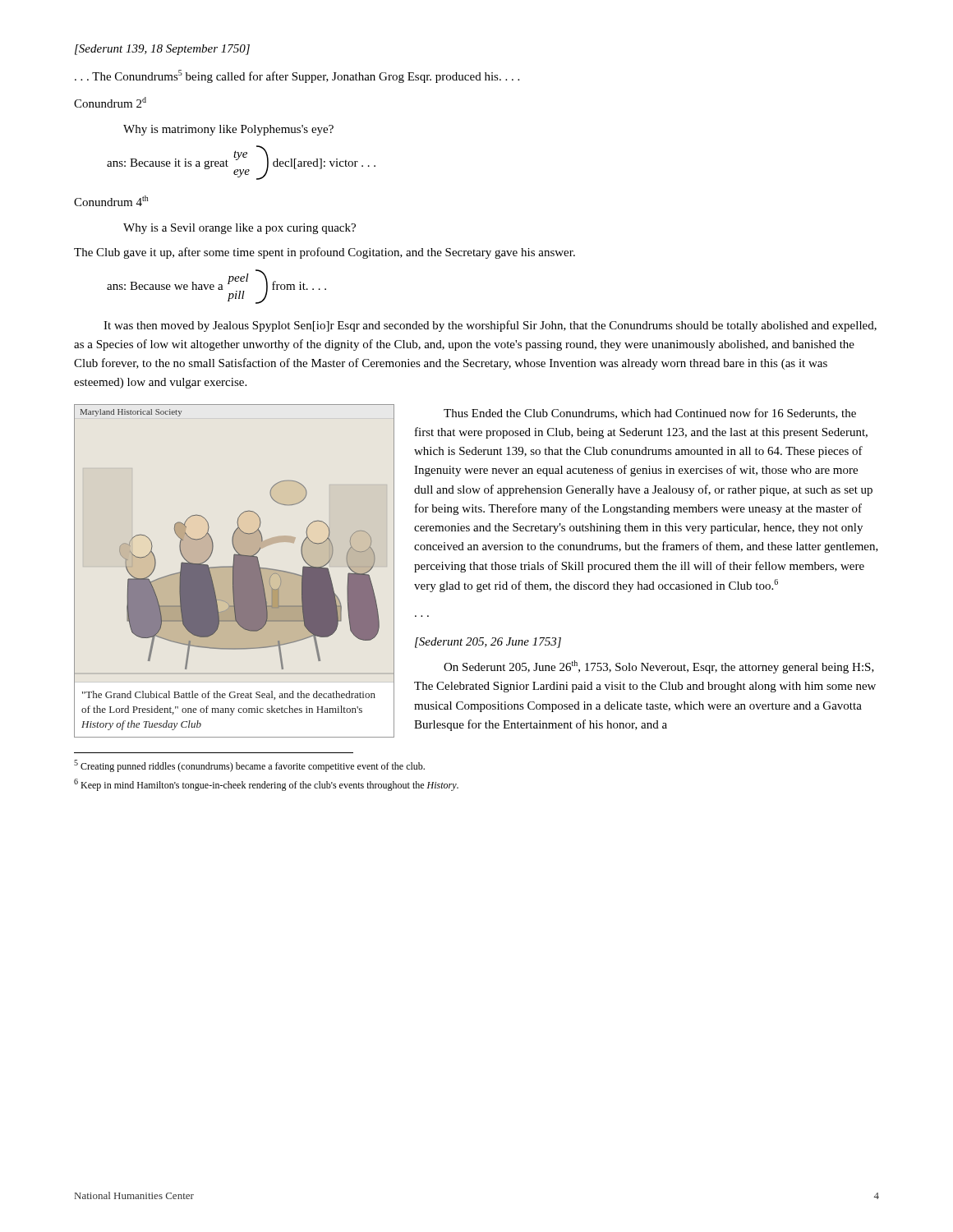Image resolution: width=953 pixels, height=1232 pixels.
Task: Point to "[Sederunt 139, 18 September 1750]"
Action: pos(162,48)
